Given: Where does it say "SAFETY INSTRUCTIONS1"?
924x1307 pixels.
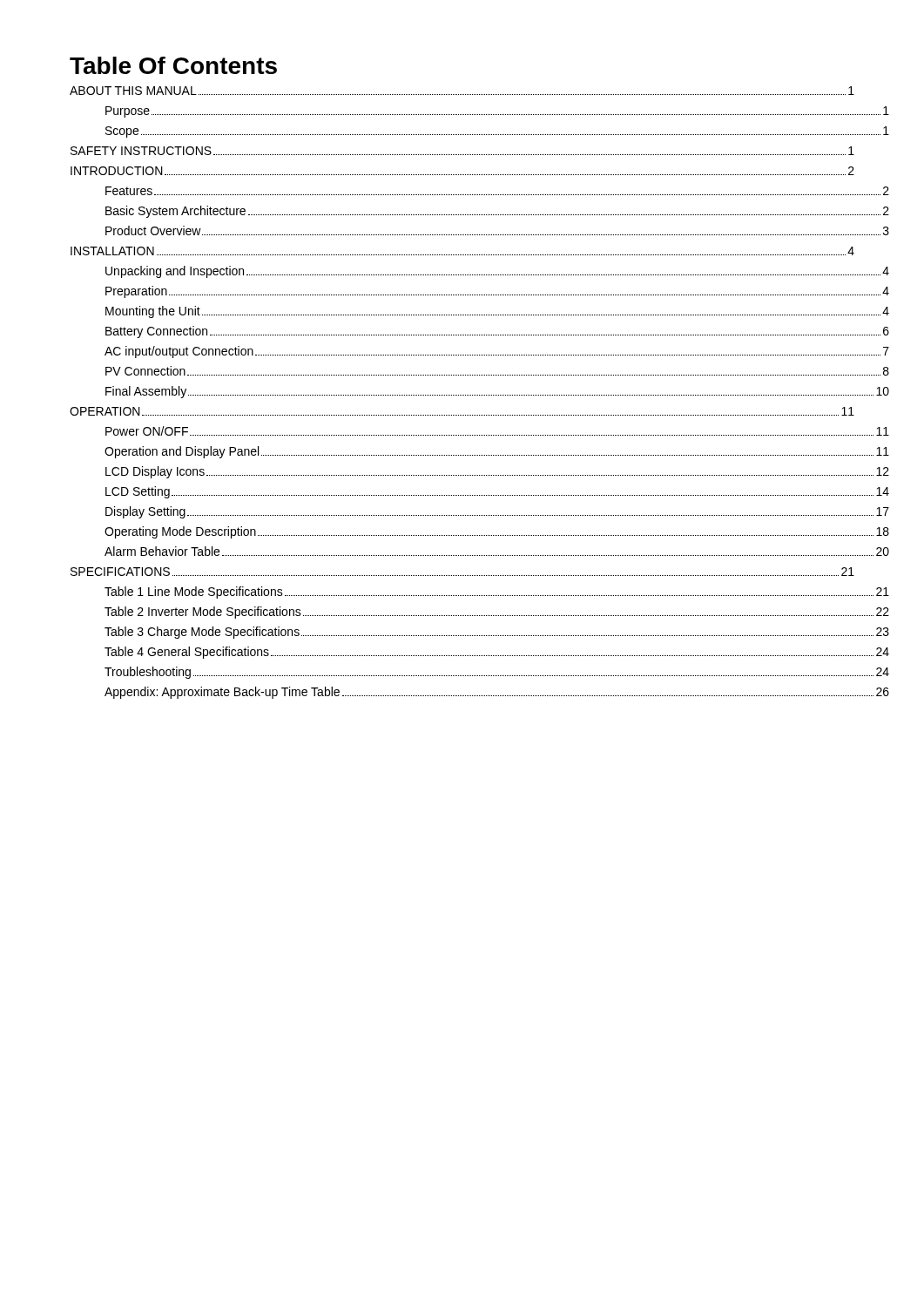Looking at the screenshot, I should [x=462, y=150].
